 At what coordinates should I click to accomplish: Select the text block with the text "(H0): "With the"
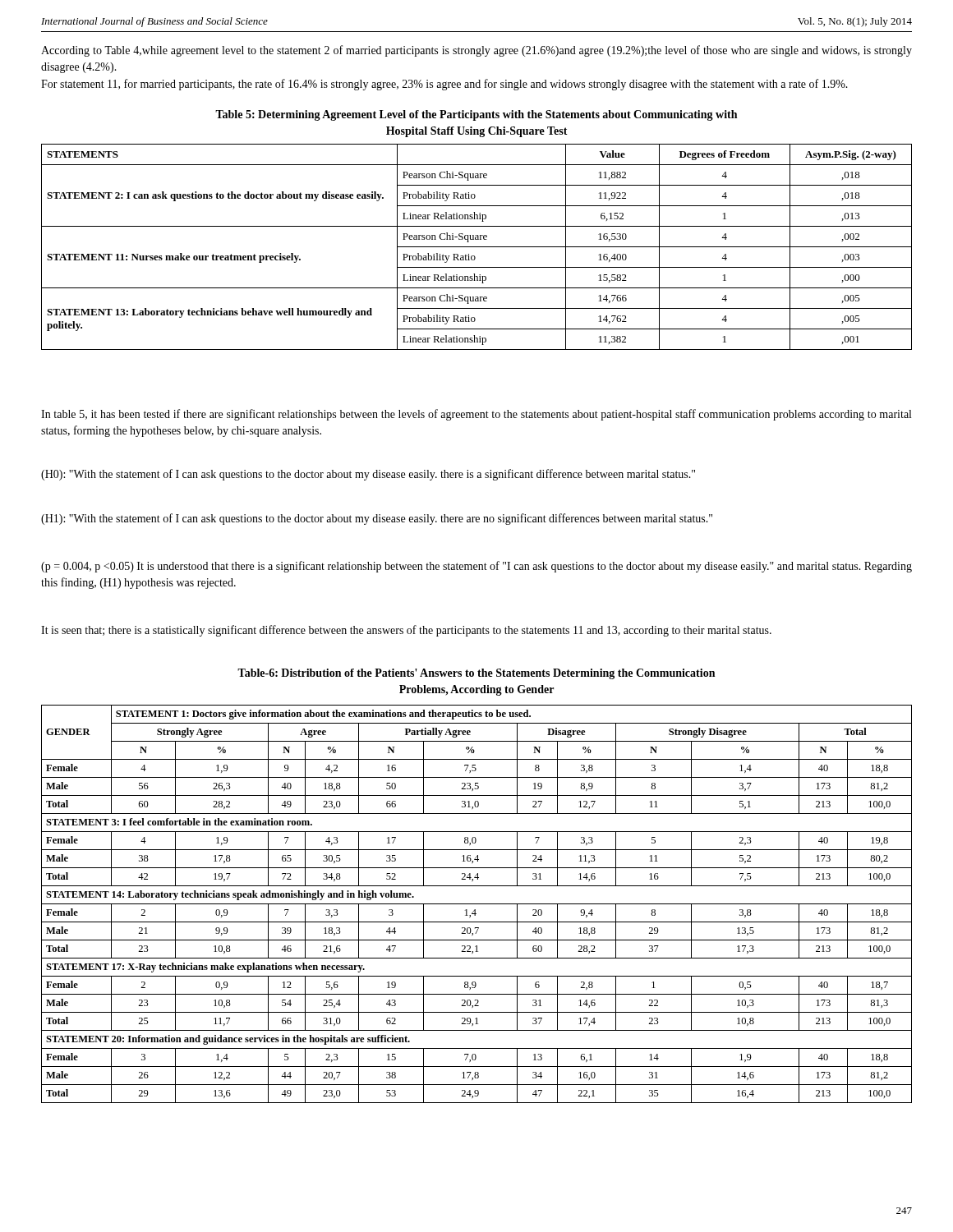[368, 474]
